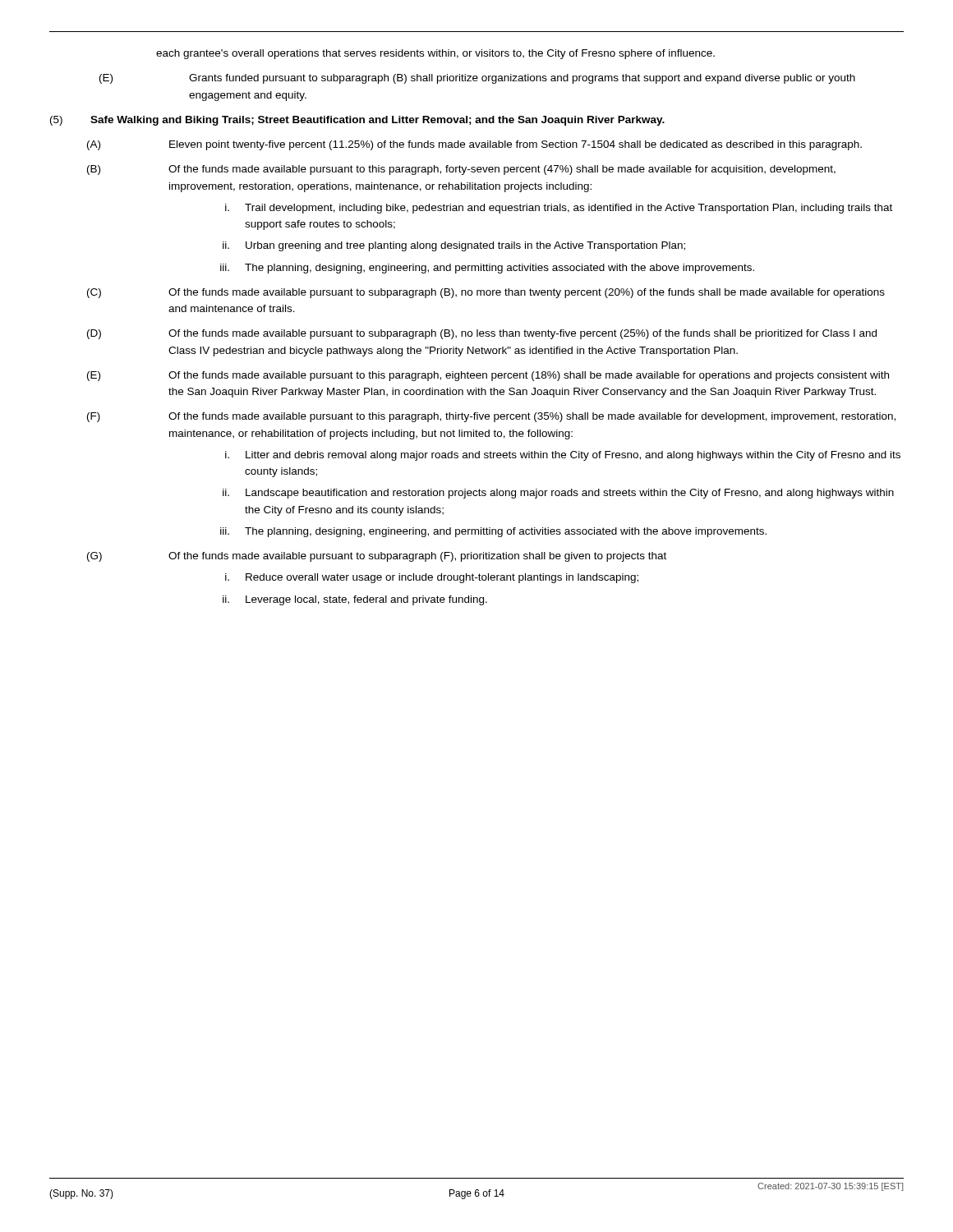This screenshot has width=953, height=1232.
Task: Locate the list item that says "(G) Of the"
Action: (476, 556)
